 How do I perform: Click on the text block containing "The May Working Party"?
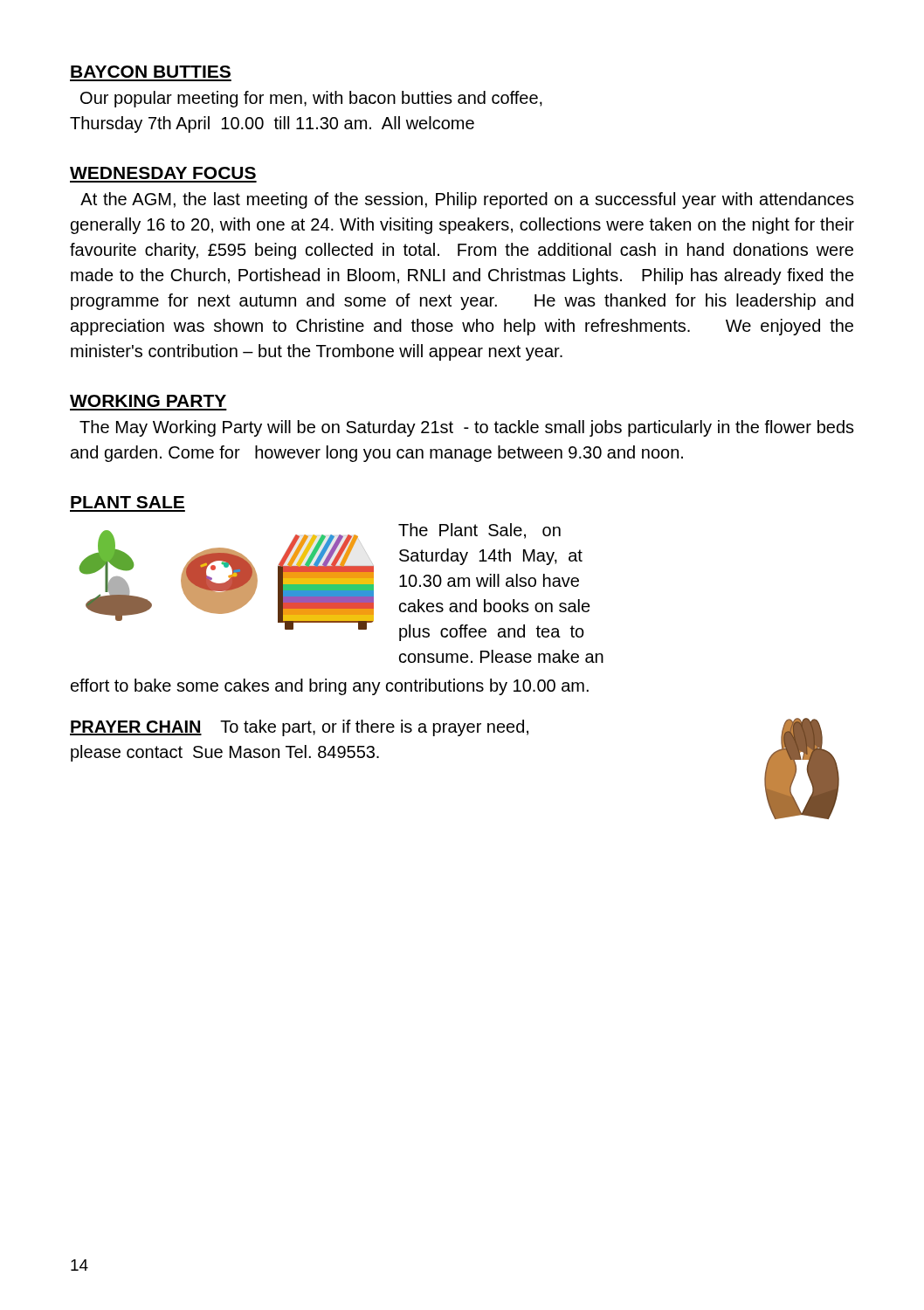tap(462, 440)
